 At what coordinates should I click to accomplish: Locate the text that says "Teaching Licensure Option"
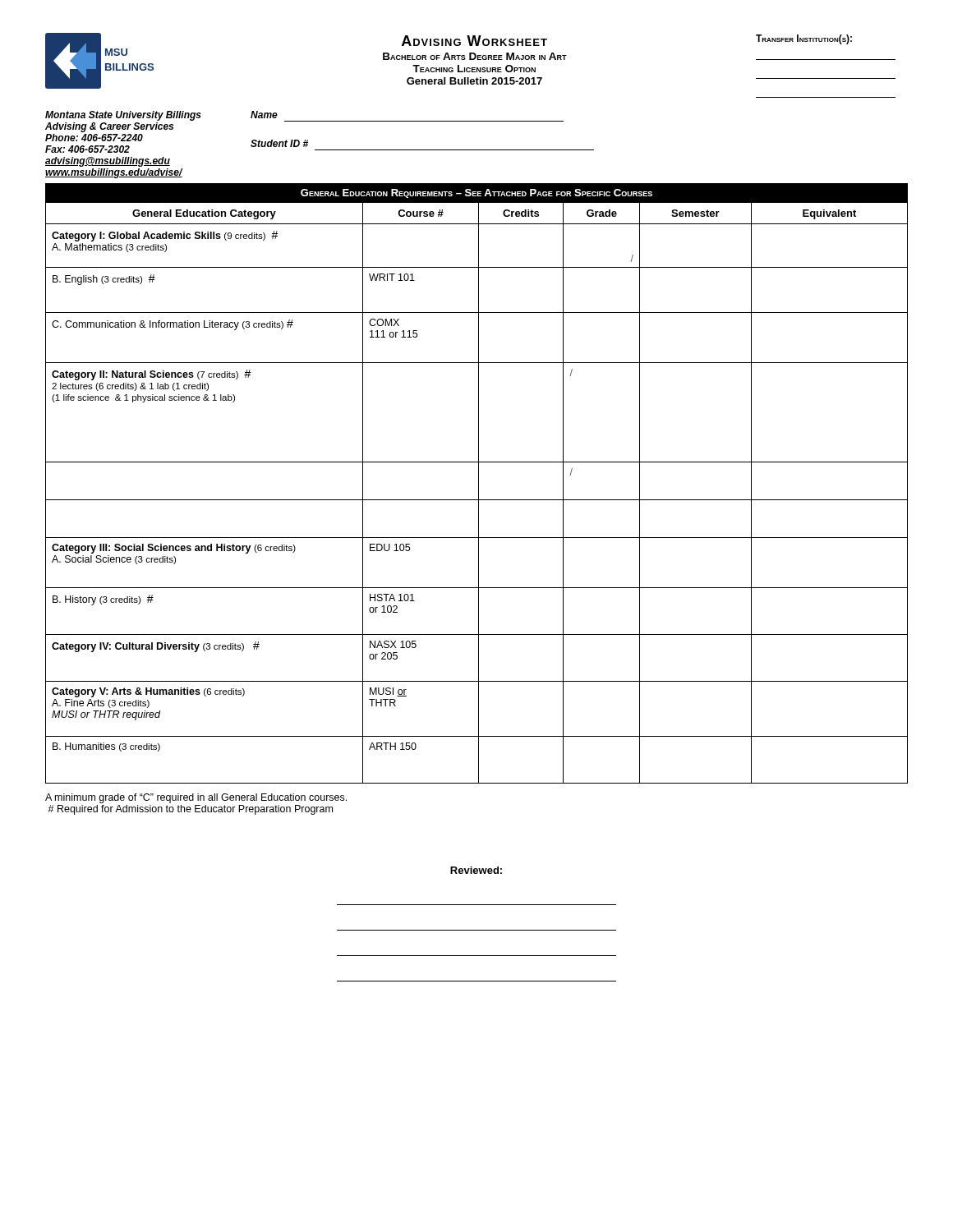click(x=474, y=69)
